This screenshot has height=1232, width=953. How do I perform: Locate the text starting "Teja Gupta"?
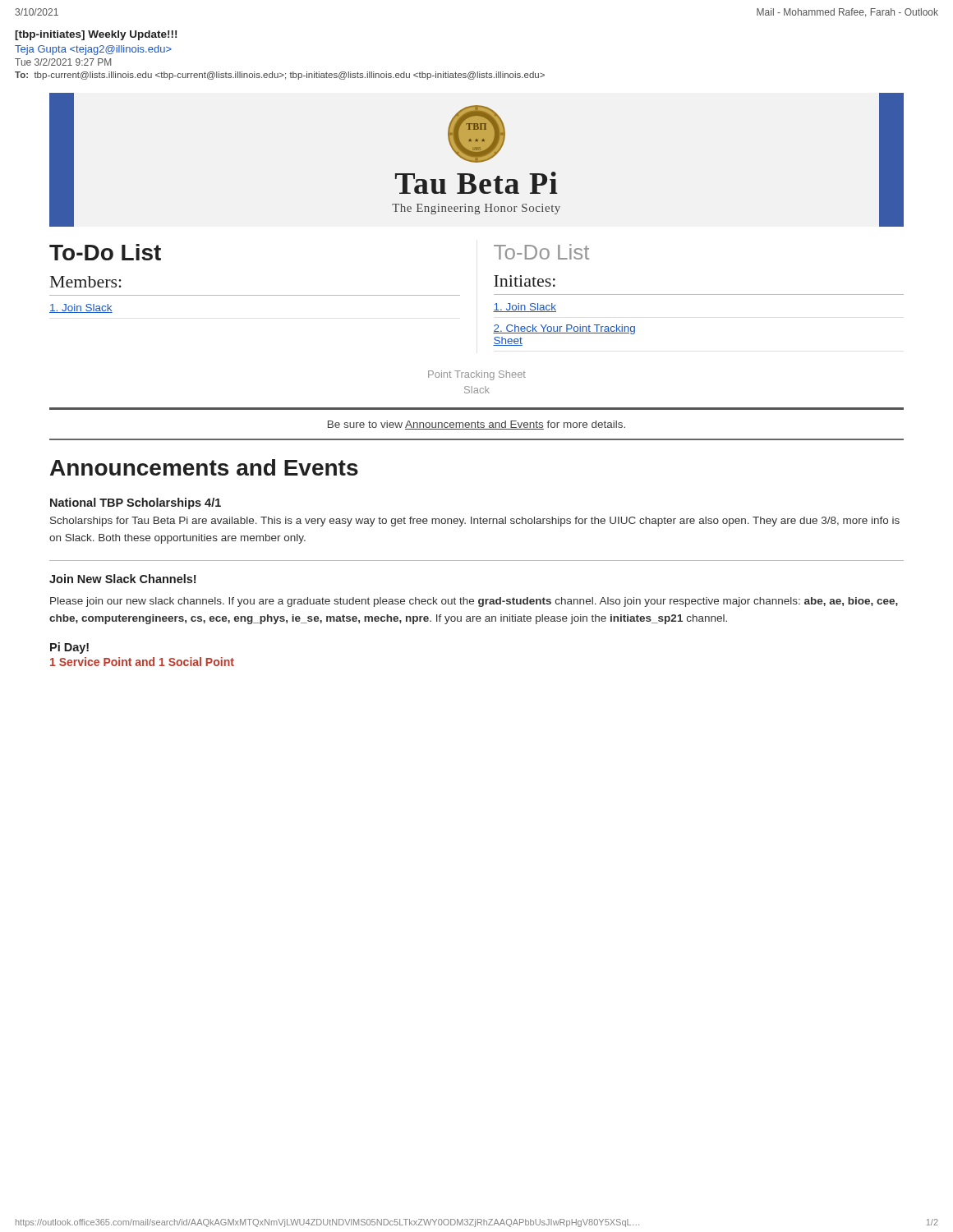(x=93, y=49)
